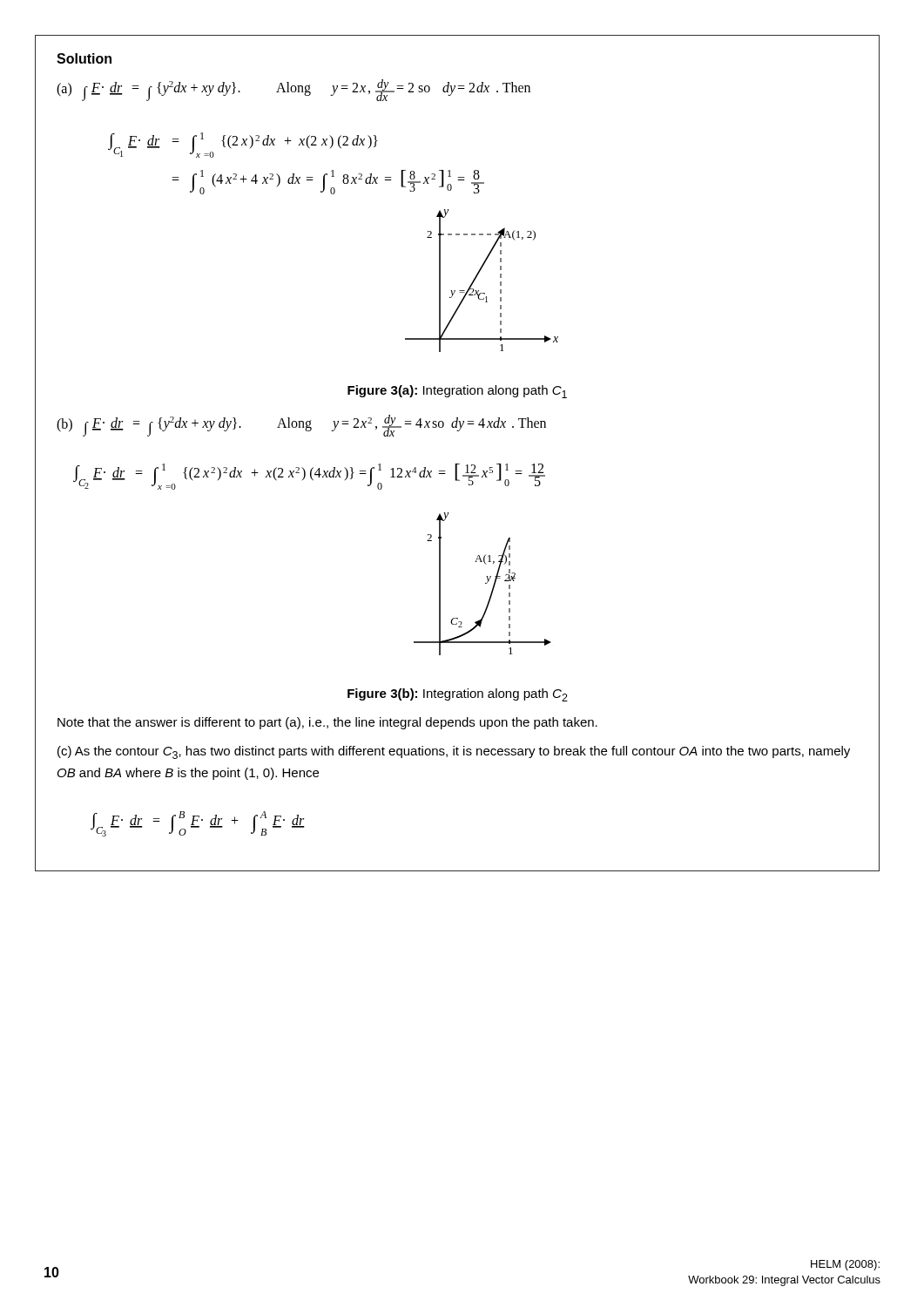Click on the text block starting "Figure 3(b): Integration along path C2"
This screenshot has width=924, height=1307.
(x=457, y=695)
